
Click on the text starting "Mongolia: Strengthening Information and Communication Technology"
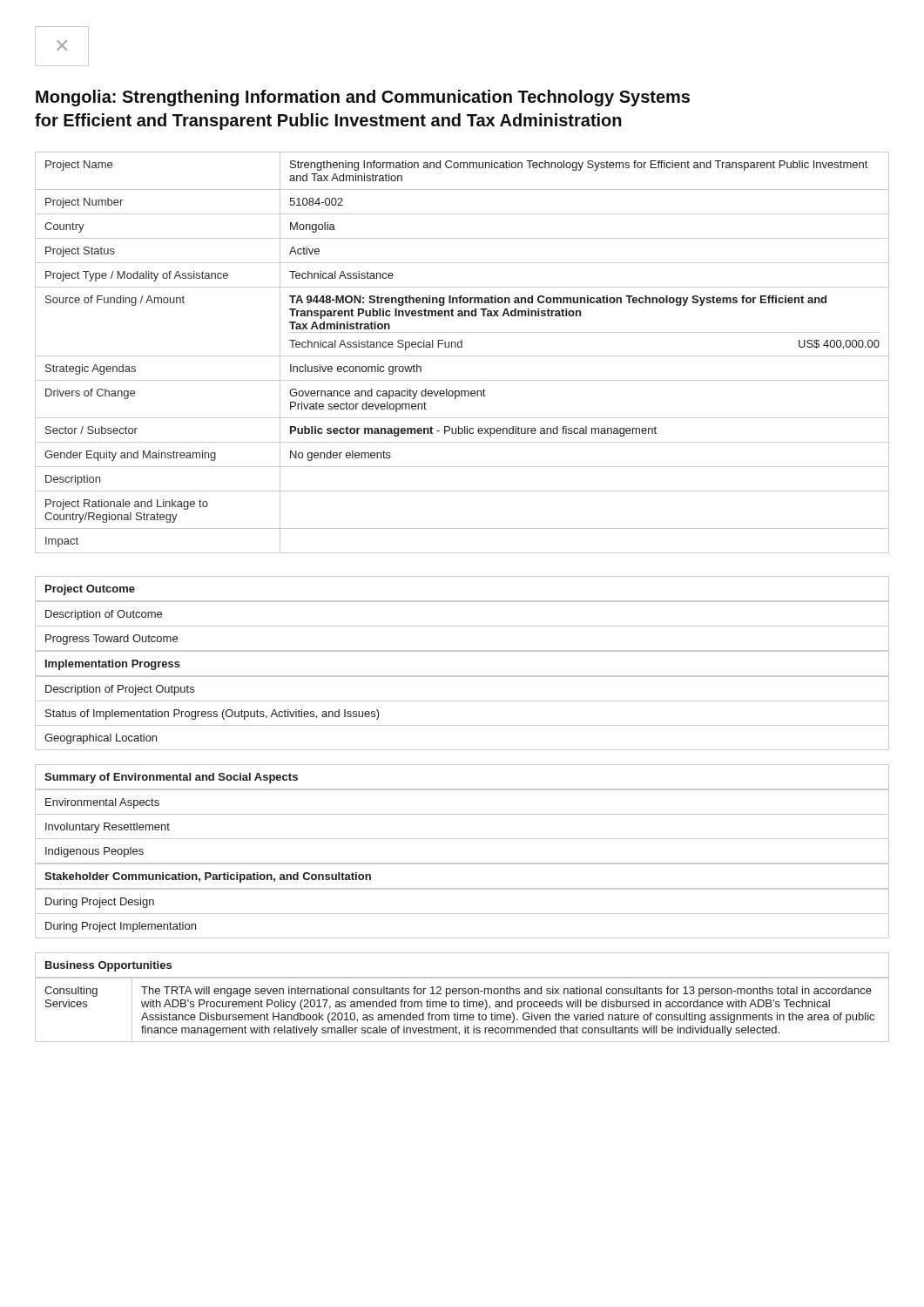coord(363,108)
